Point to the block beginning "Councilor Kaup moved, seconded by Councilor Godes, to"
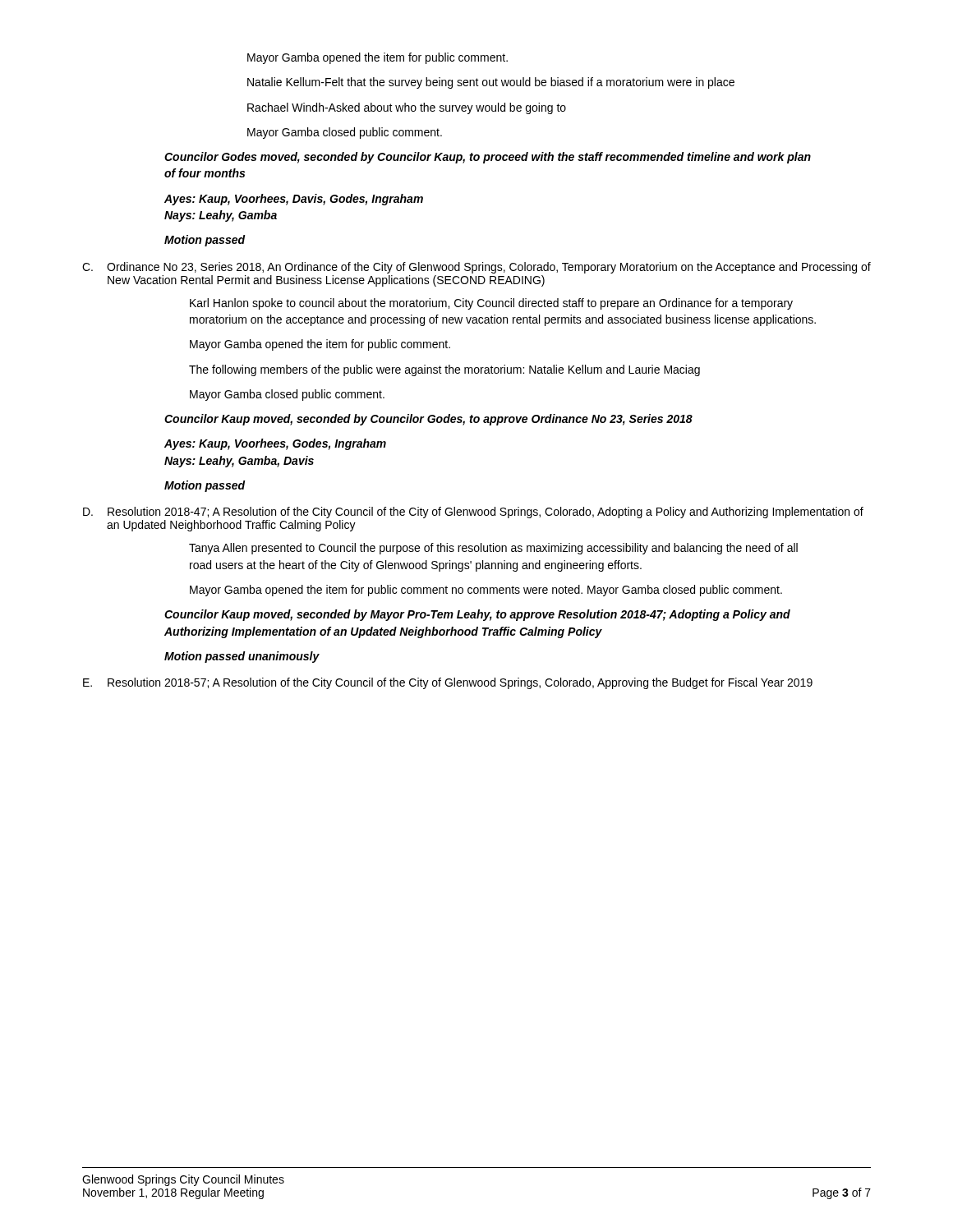This screenshot has height=1232, width=953. pyautogui.click(x=493, y=419)
